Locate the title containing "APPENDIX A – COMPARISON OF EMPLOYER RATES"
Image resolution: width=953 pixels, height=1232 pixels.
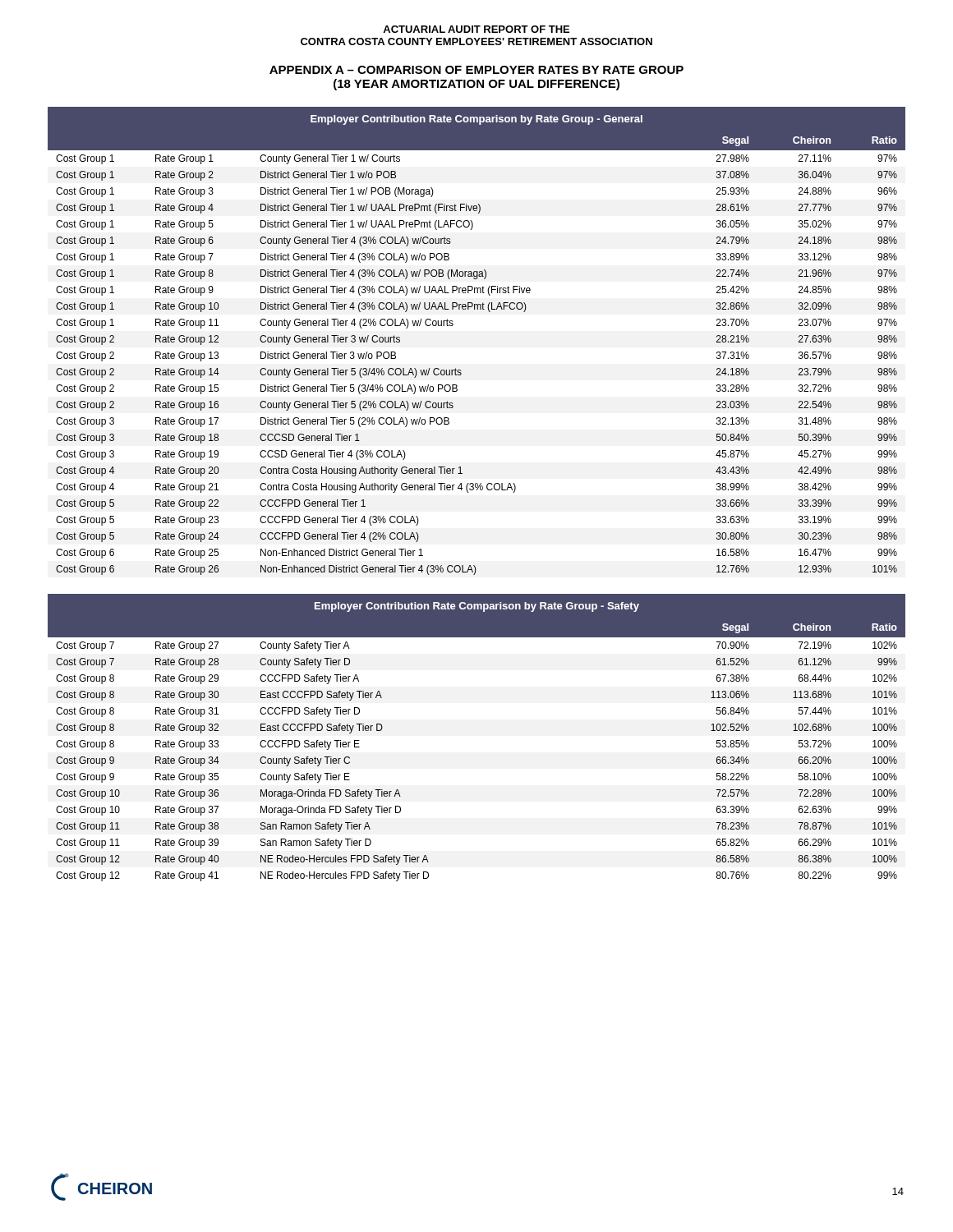(476, 76)
